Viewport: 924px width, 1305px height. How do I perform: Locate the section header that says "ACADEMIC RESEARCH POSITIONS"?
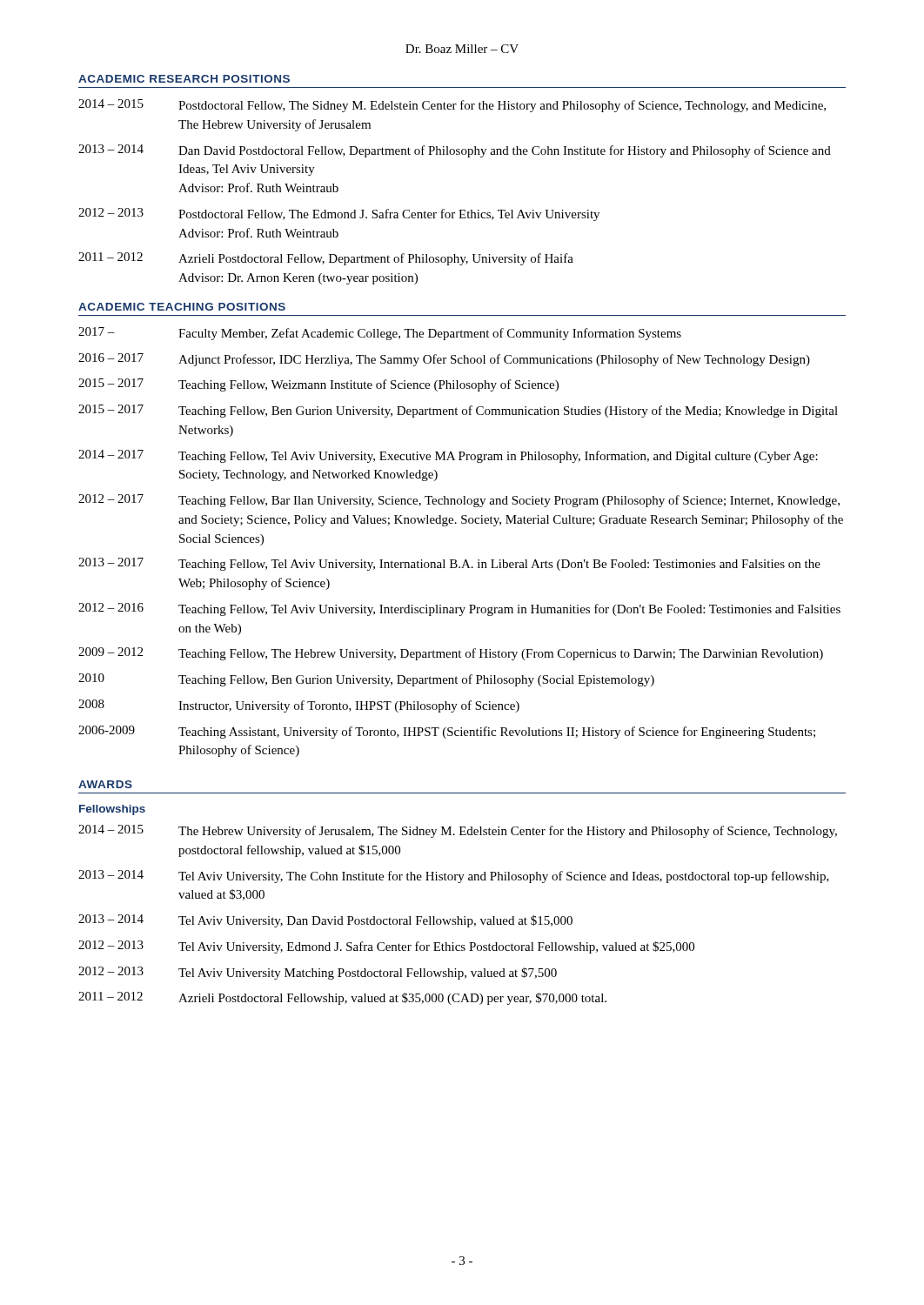[184, 79]
